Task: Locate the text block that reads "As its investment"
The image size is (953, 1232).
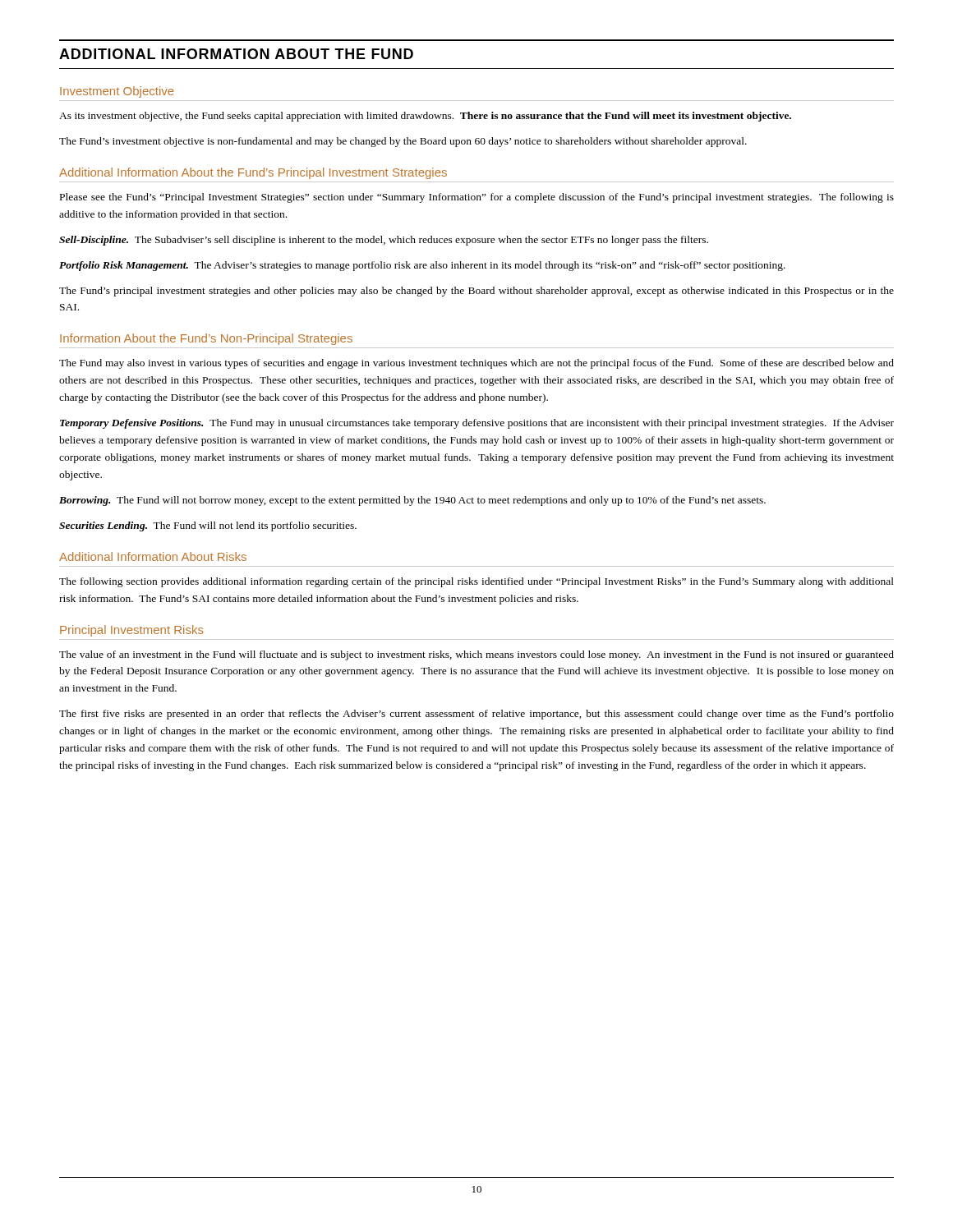Action: (x=425, y=115)
